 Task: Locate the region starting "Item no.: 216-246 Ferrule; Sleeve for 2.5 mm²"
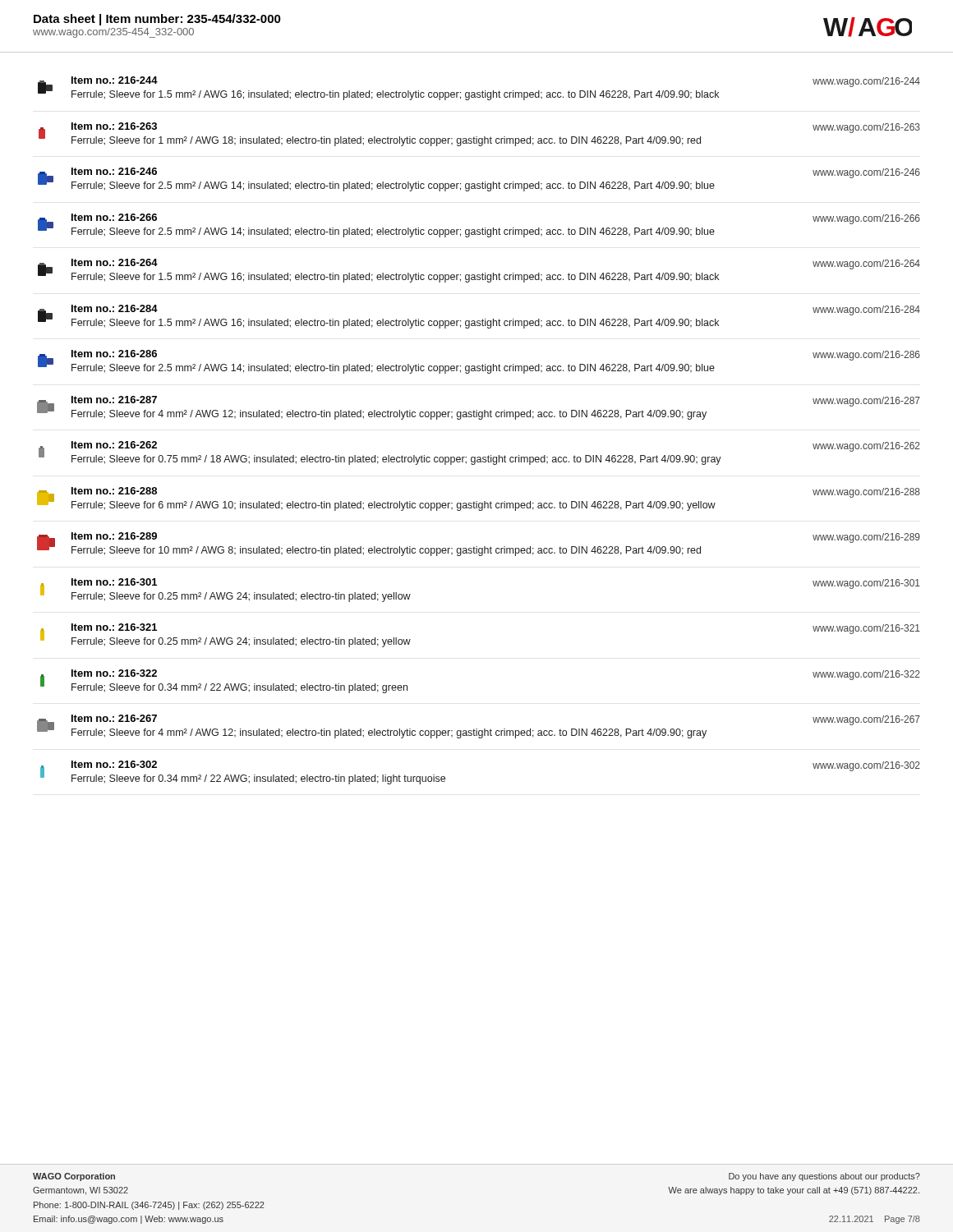pos(476,179)
